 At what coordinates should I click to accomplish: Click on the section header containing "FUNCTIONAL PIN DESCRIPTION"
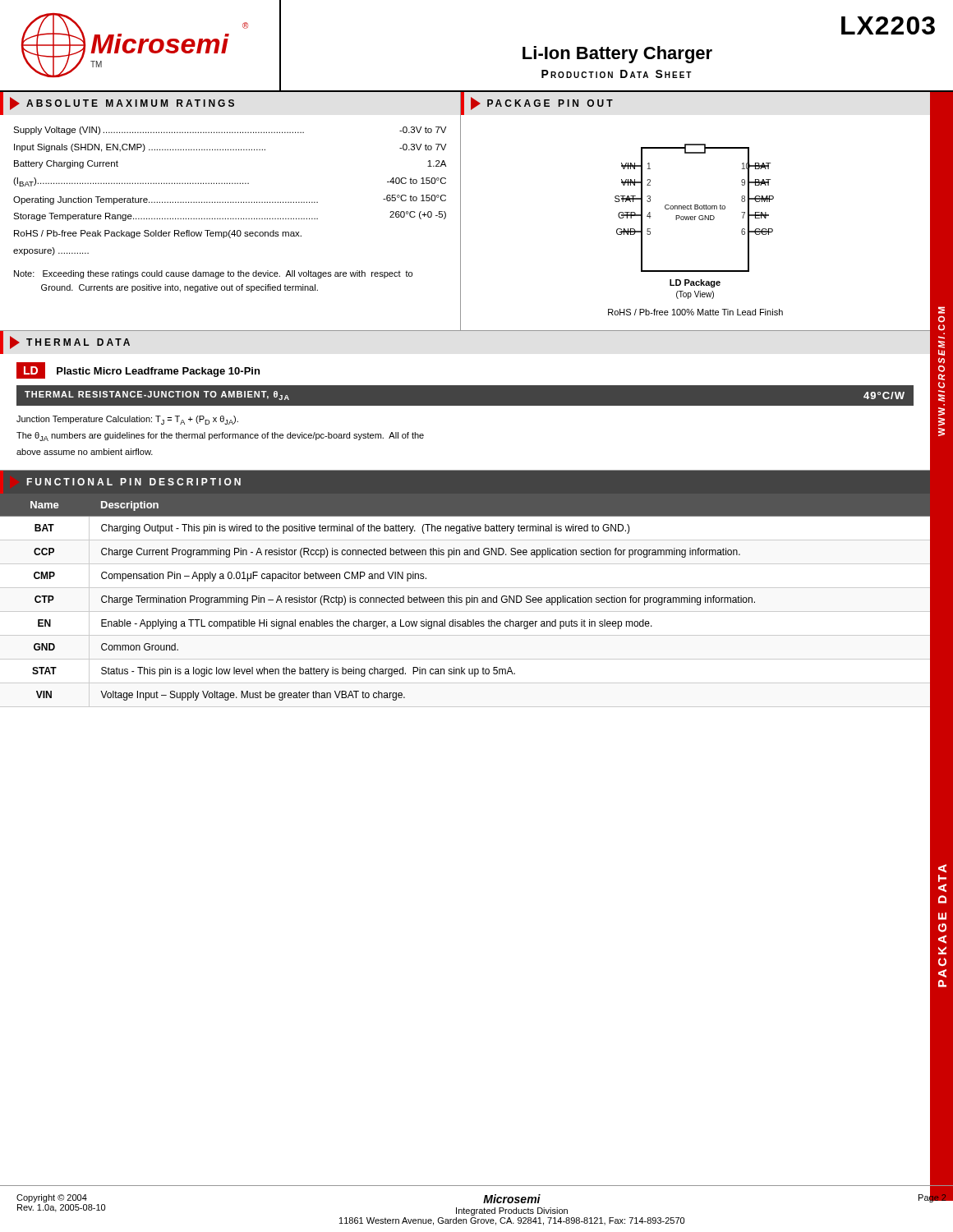tap(127, 482)
